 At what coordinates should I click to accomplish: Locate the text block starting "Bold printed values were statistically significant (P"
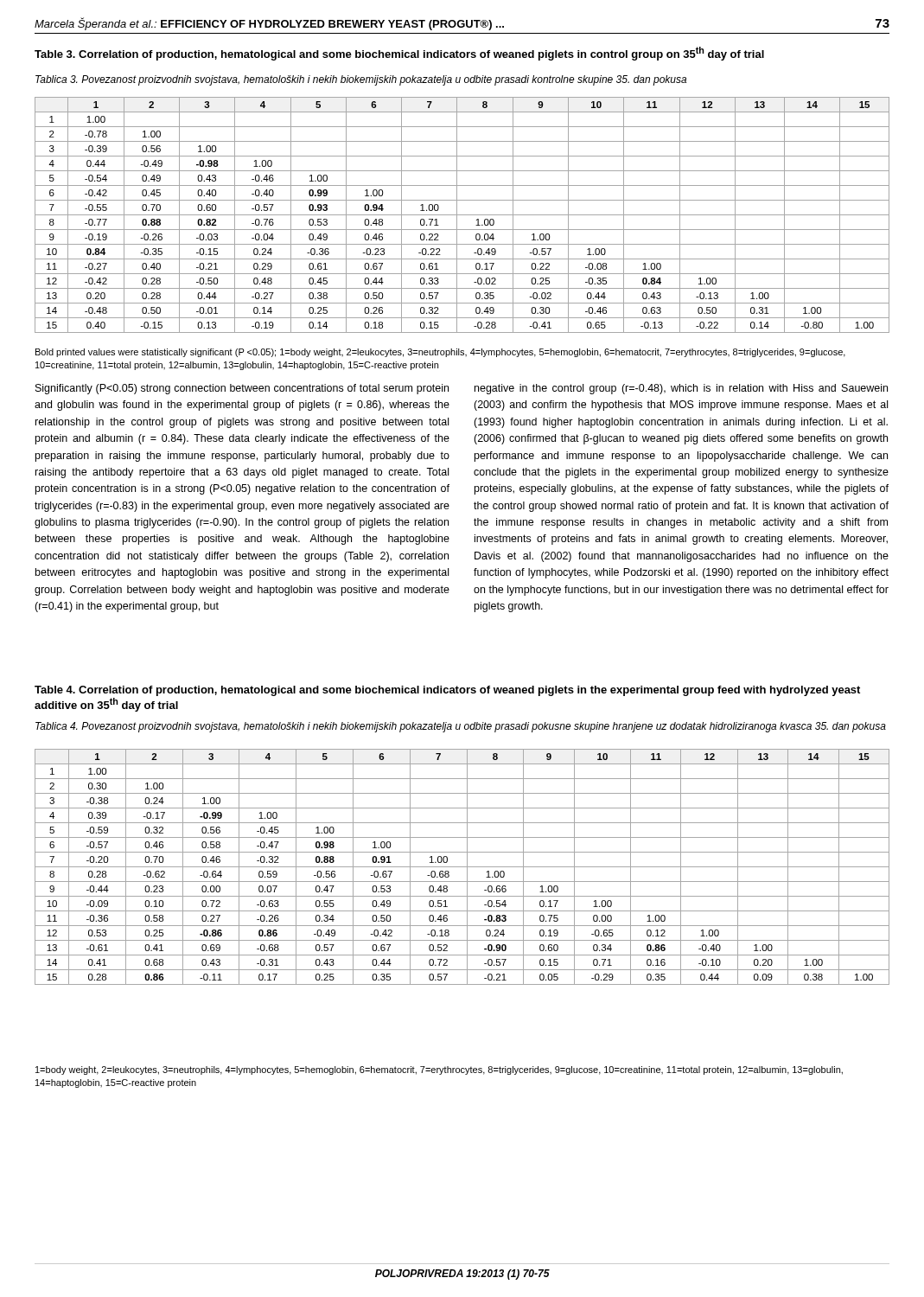[440, 359]
